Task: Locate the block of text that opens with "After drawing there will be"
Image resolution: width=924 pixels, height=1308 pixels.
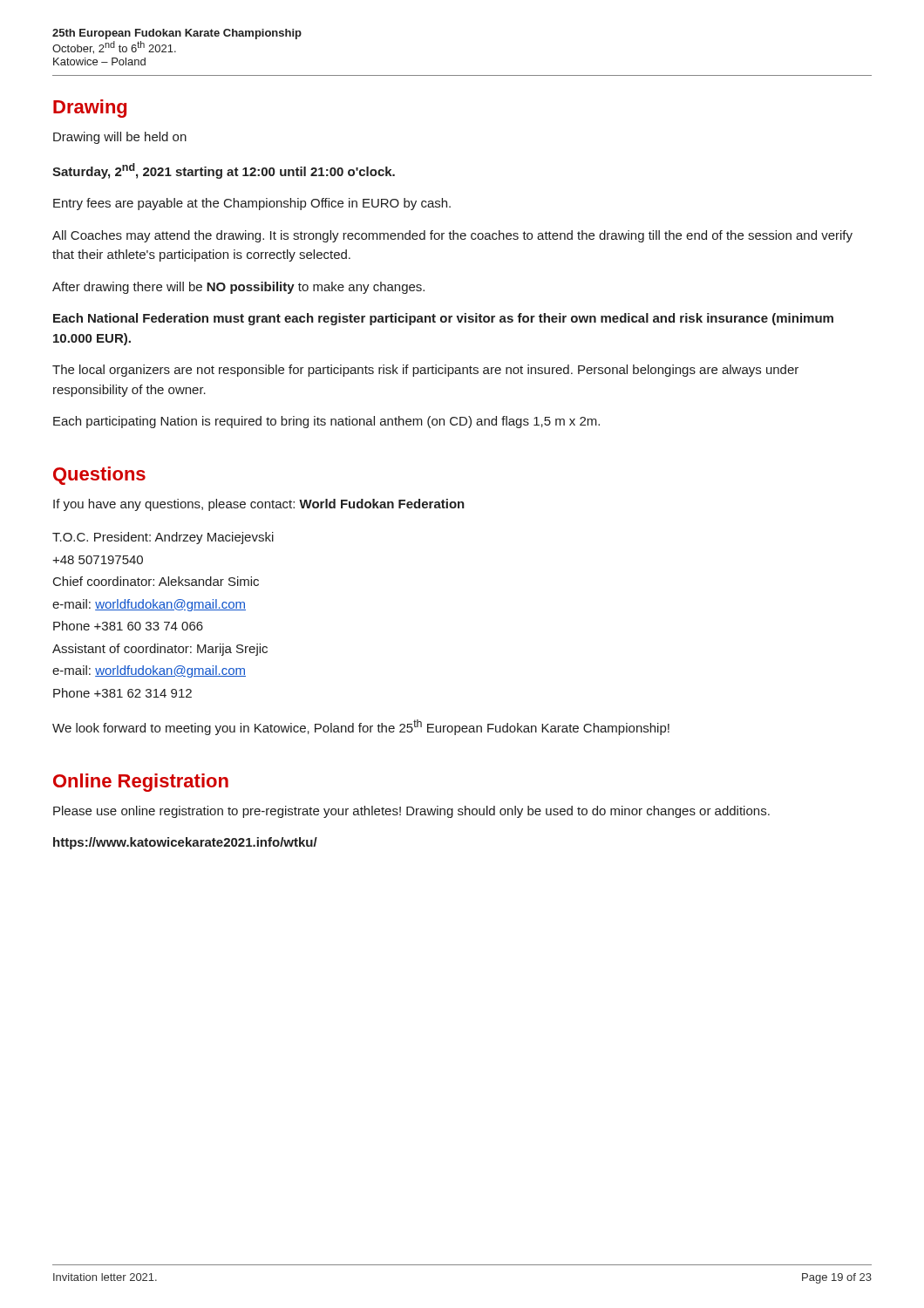Action: (239, 286)
